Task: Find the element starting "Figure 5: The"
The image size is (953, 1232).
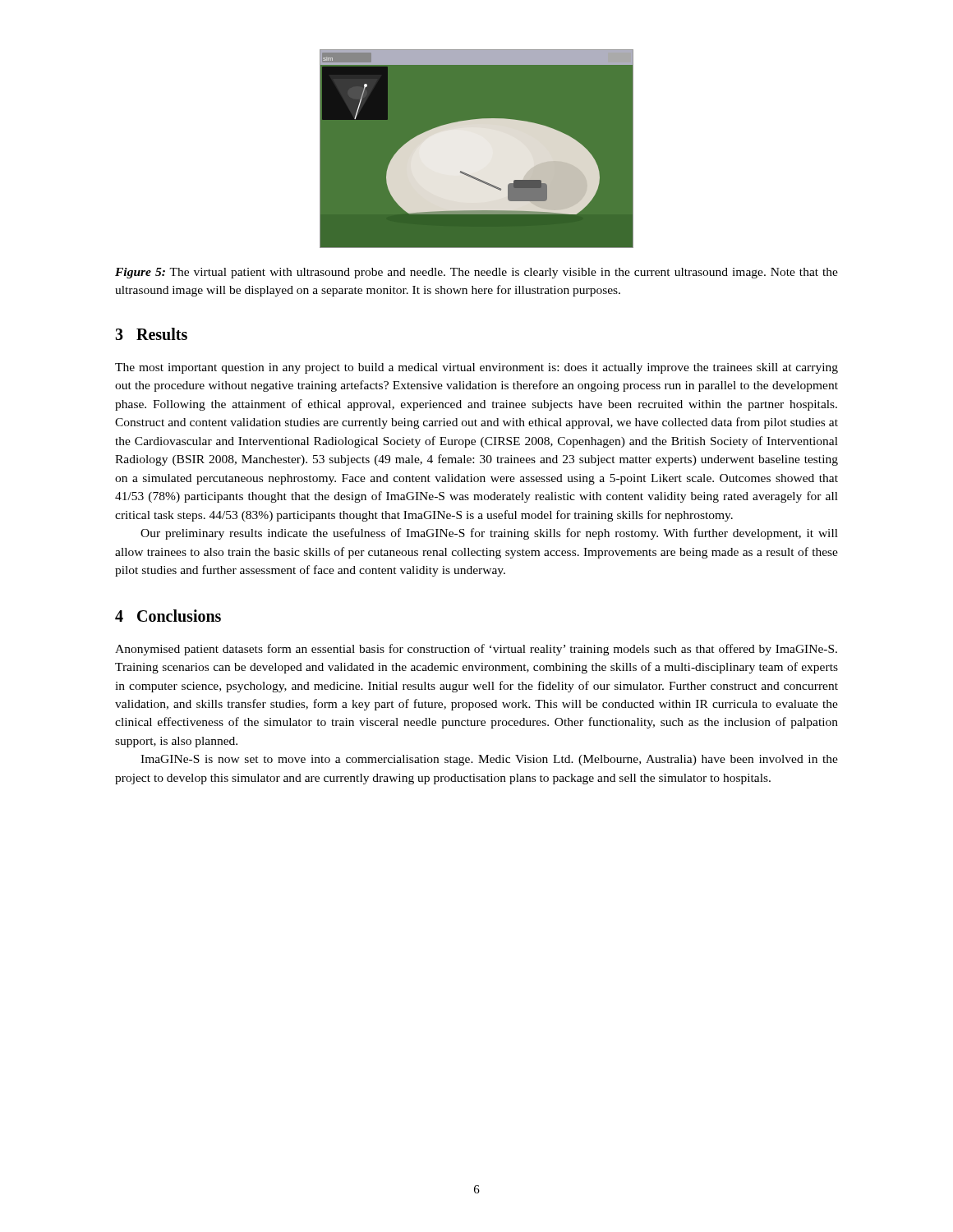Action: click(x=476, y=281)
